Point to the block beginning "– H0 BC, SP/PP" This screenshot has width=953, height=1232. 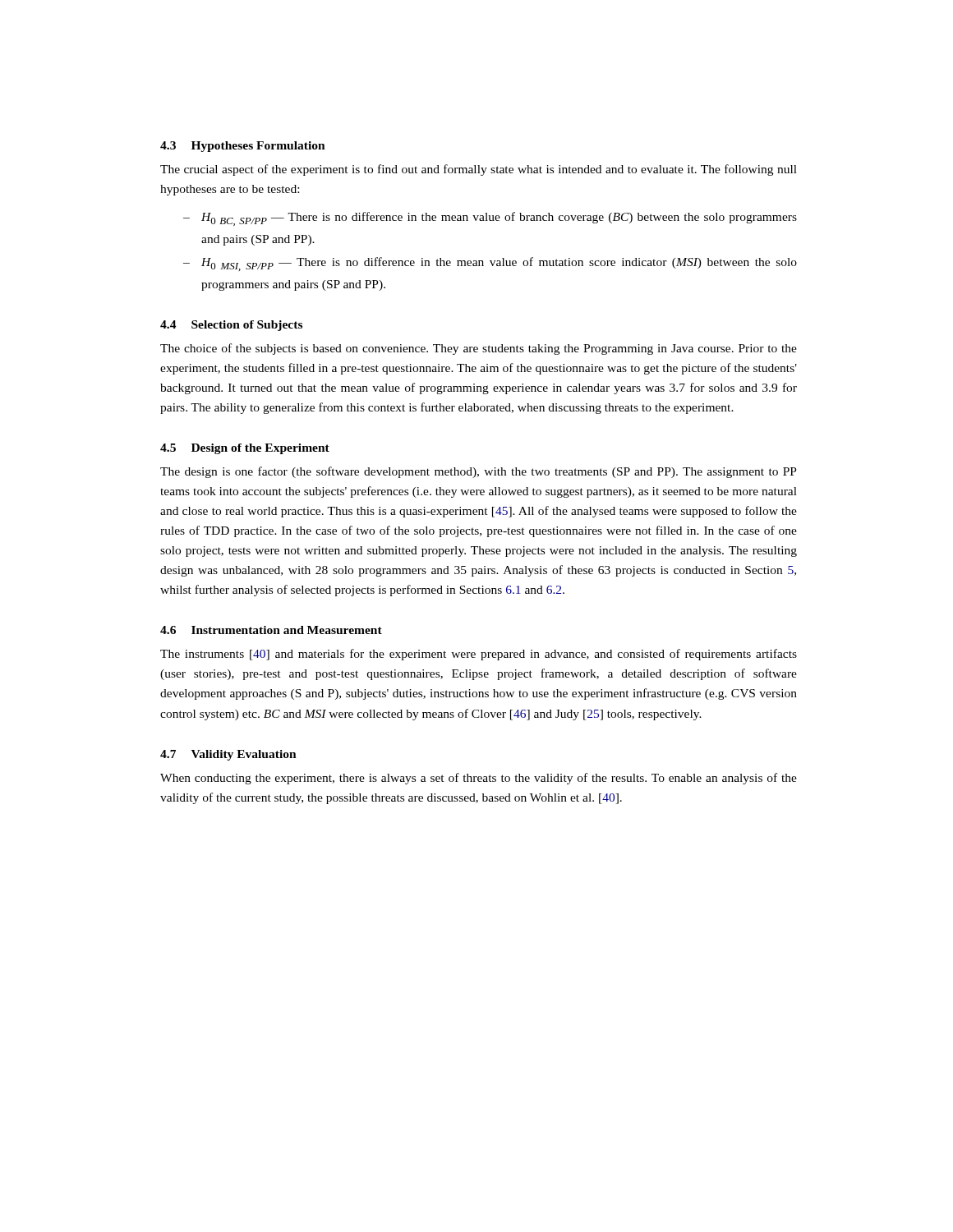click(x=490, y=228)
